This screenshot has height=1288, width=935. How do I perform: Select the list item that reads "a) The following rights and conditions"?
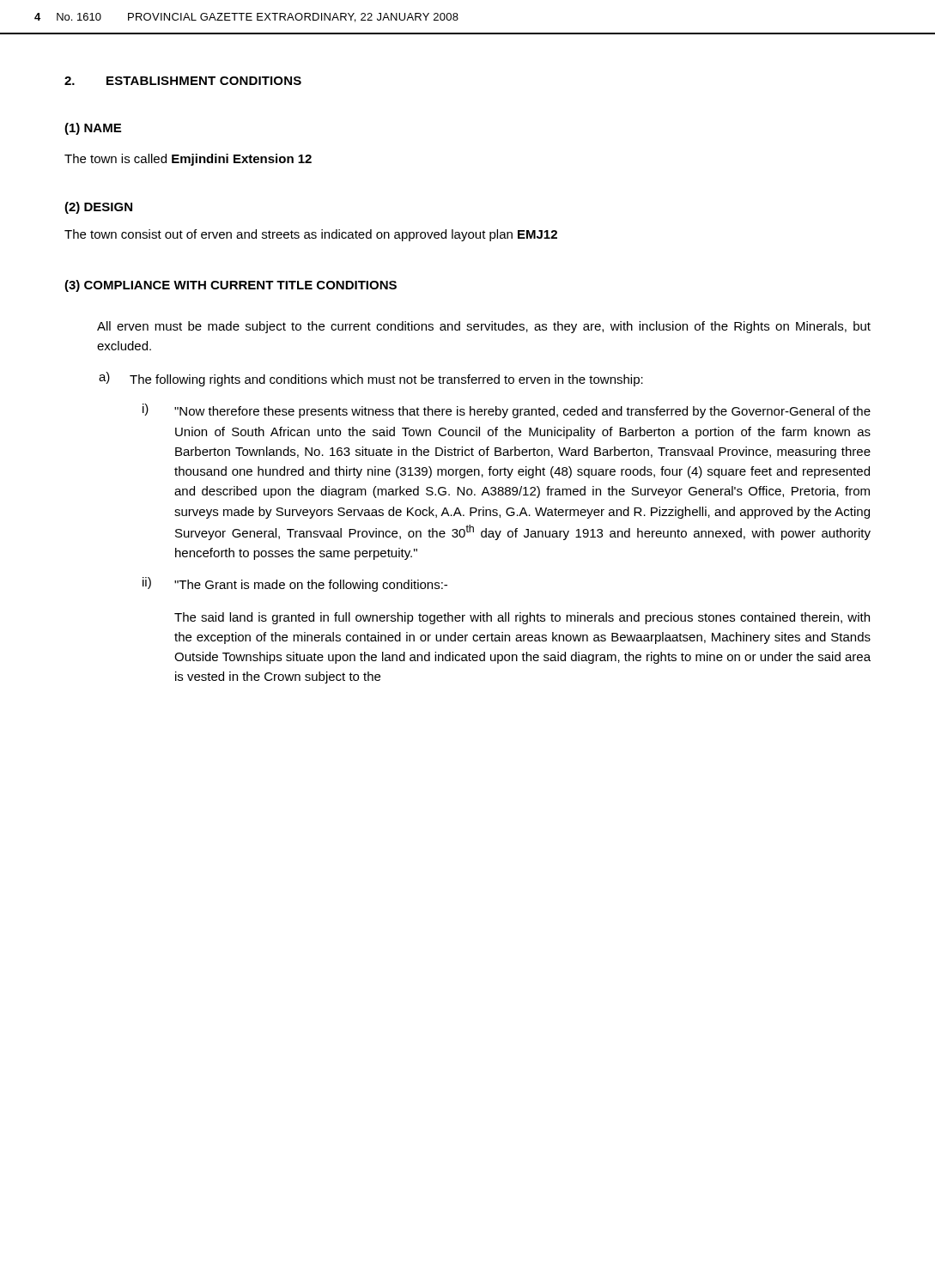click(x=485, y=379)
